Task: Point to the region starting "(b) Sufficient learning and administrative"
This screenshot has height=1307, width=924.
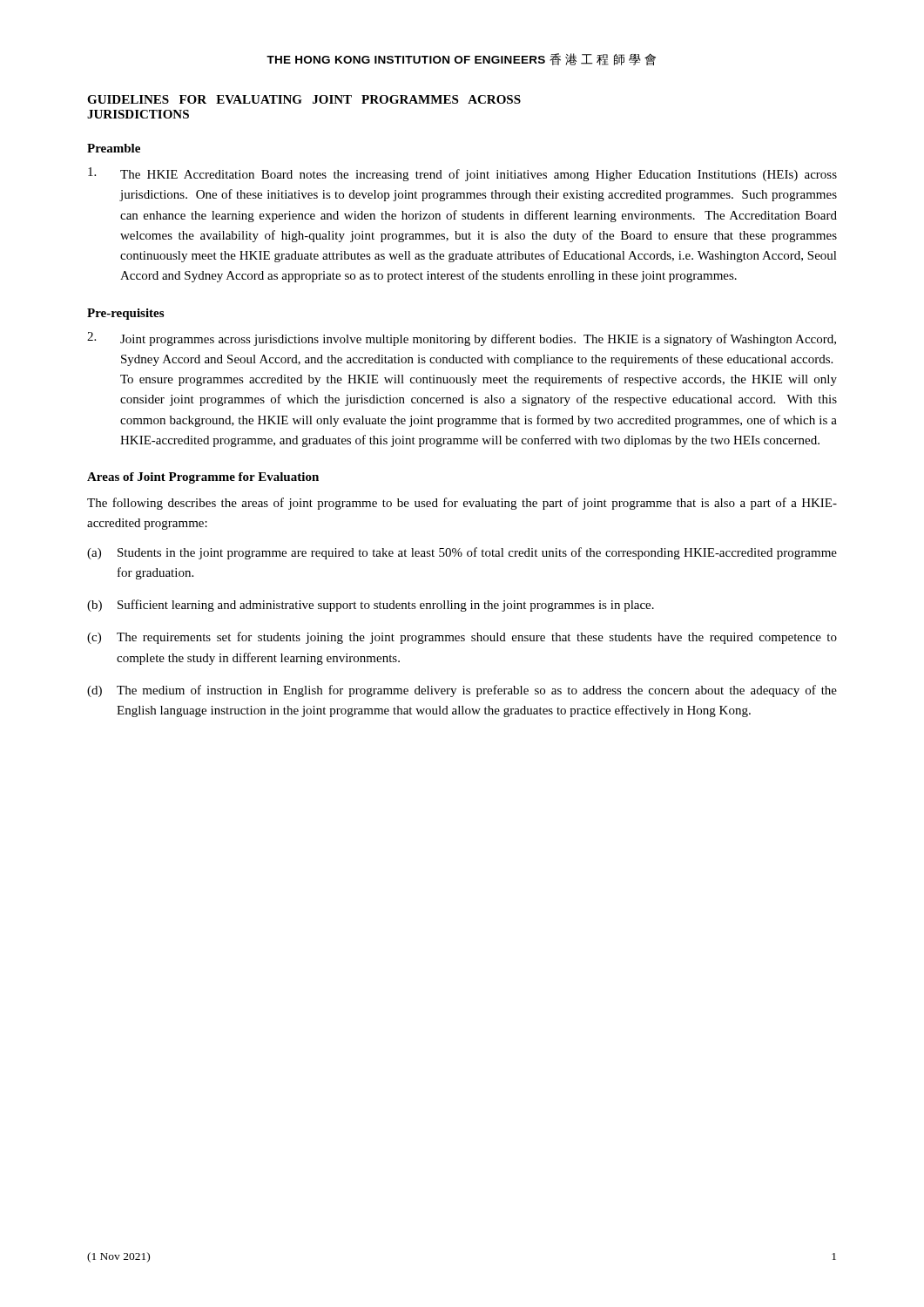Action: (462, 605)
